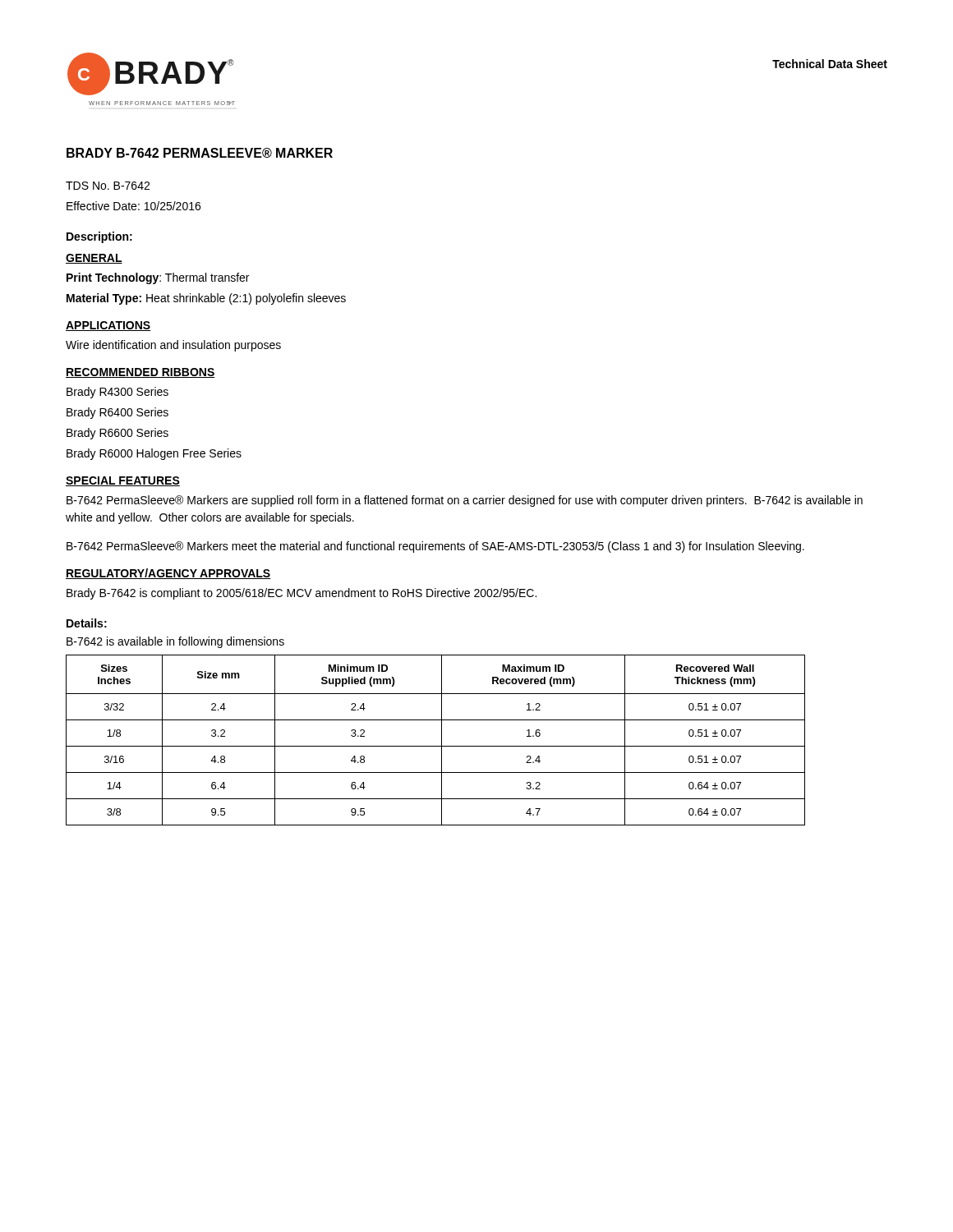Click on the text starting "TDS No. B-7642"

coord(108,186)
